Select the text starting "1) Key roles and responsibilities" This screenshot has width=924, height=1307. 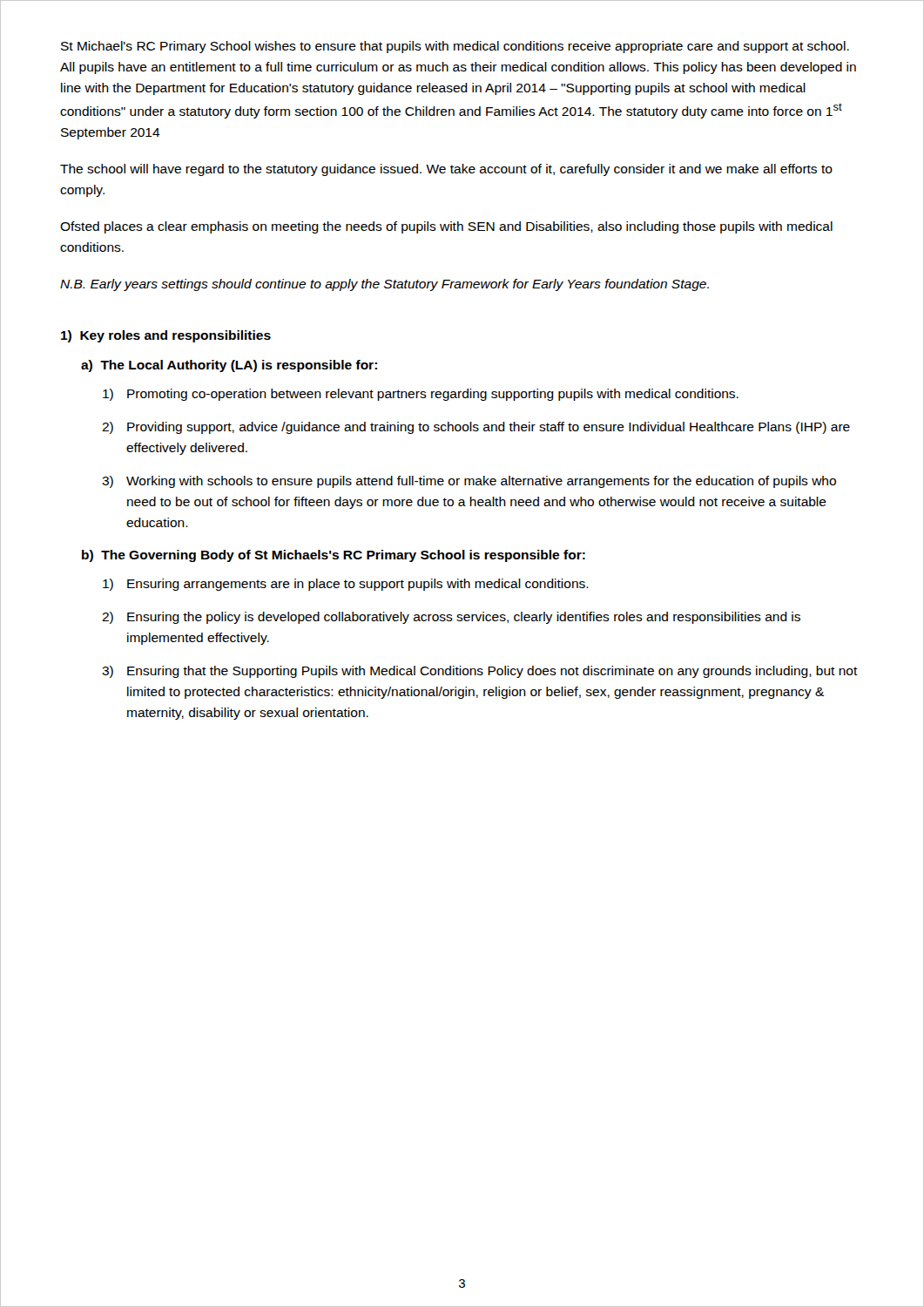coord(165,335)
